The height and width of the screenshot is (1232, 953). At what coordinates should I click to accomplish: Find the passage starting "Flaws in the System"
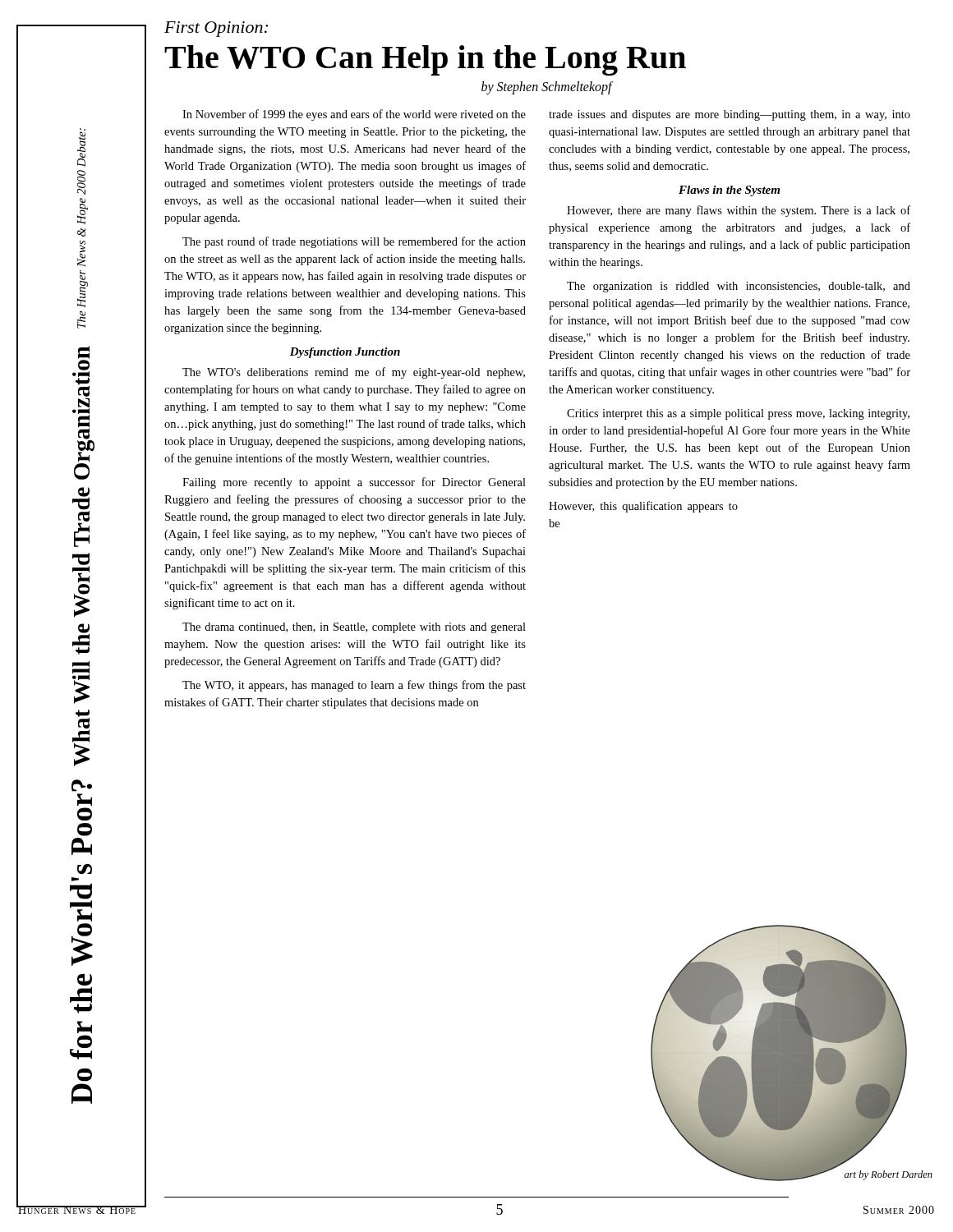730,190
